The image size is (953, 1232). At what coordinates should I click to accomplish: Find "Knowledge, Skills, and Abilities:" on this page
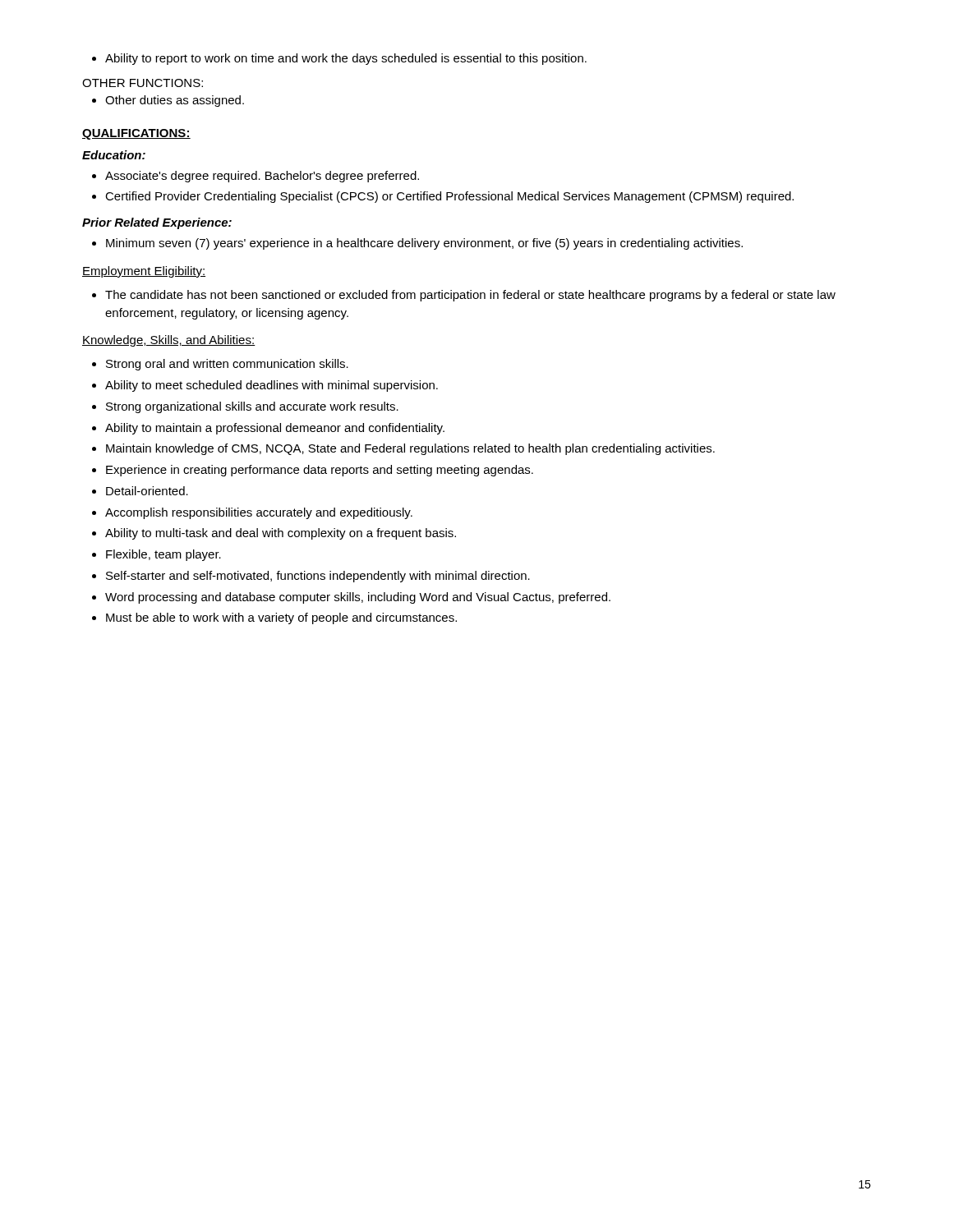(x=168, y=340)
